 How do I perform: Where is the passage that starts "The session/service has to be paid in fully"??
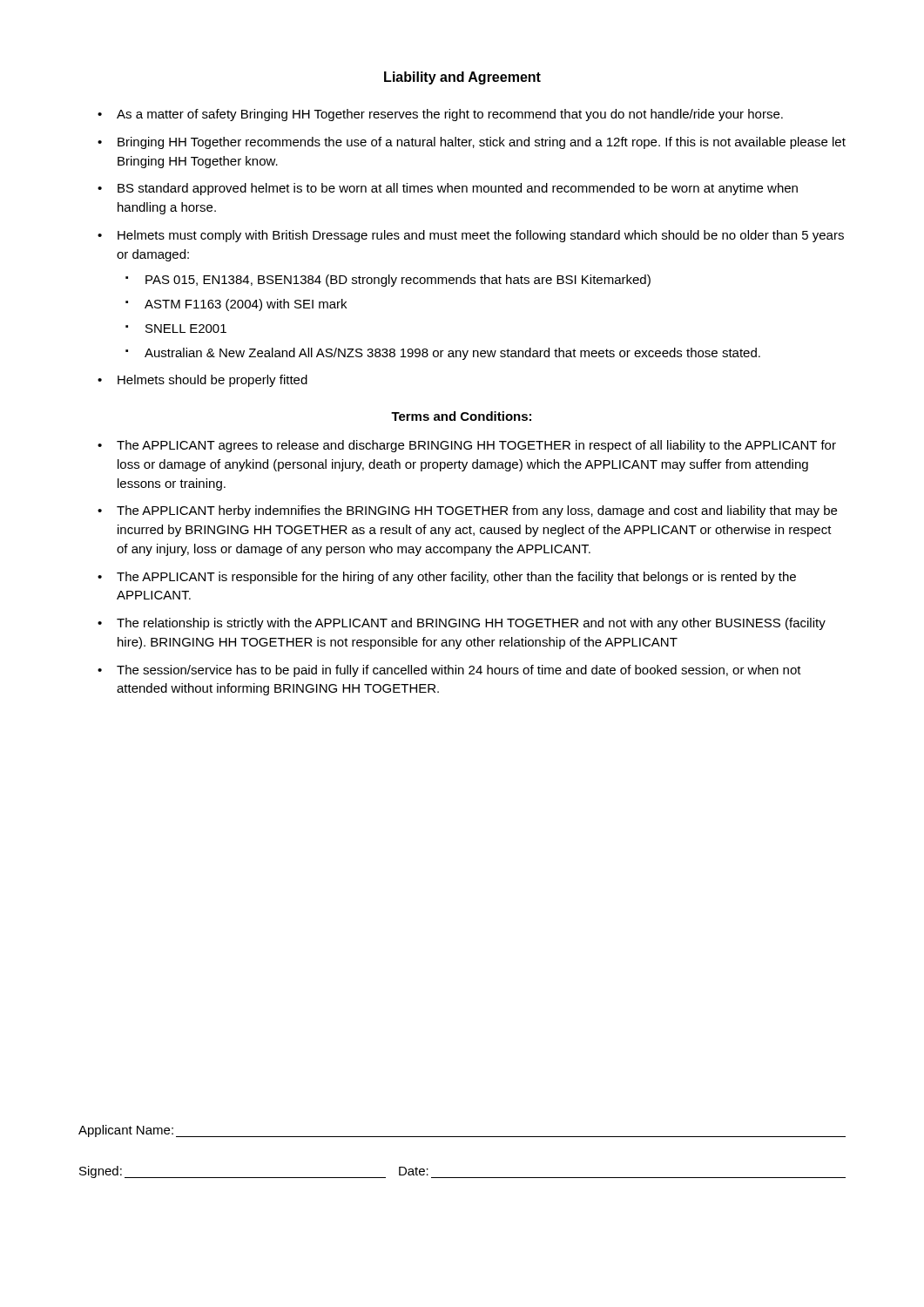(x=459, y=679)
